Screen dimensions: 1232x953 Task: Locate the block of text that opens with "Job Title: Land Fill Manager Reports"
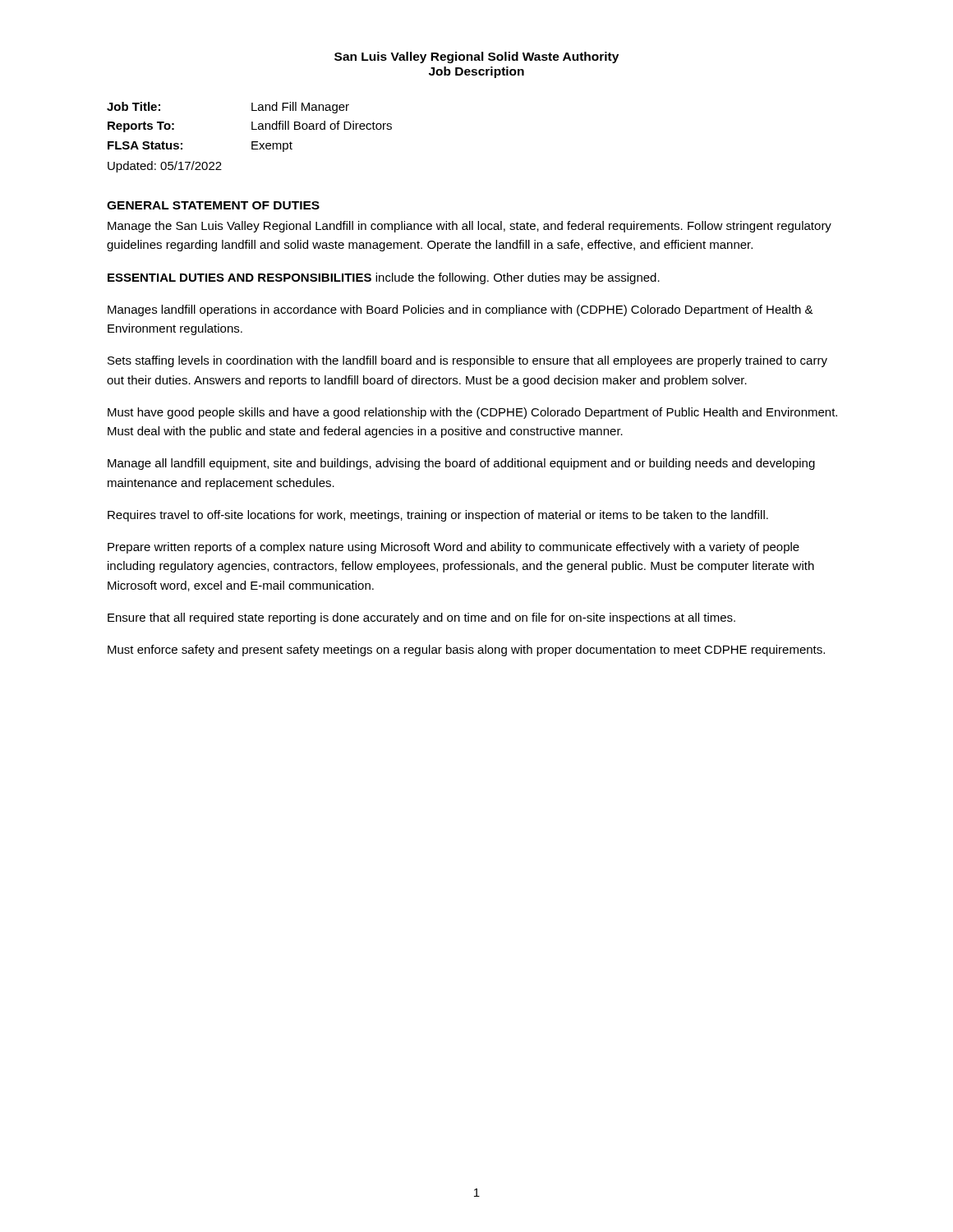(x=137, y=107)
